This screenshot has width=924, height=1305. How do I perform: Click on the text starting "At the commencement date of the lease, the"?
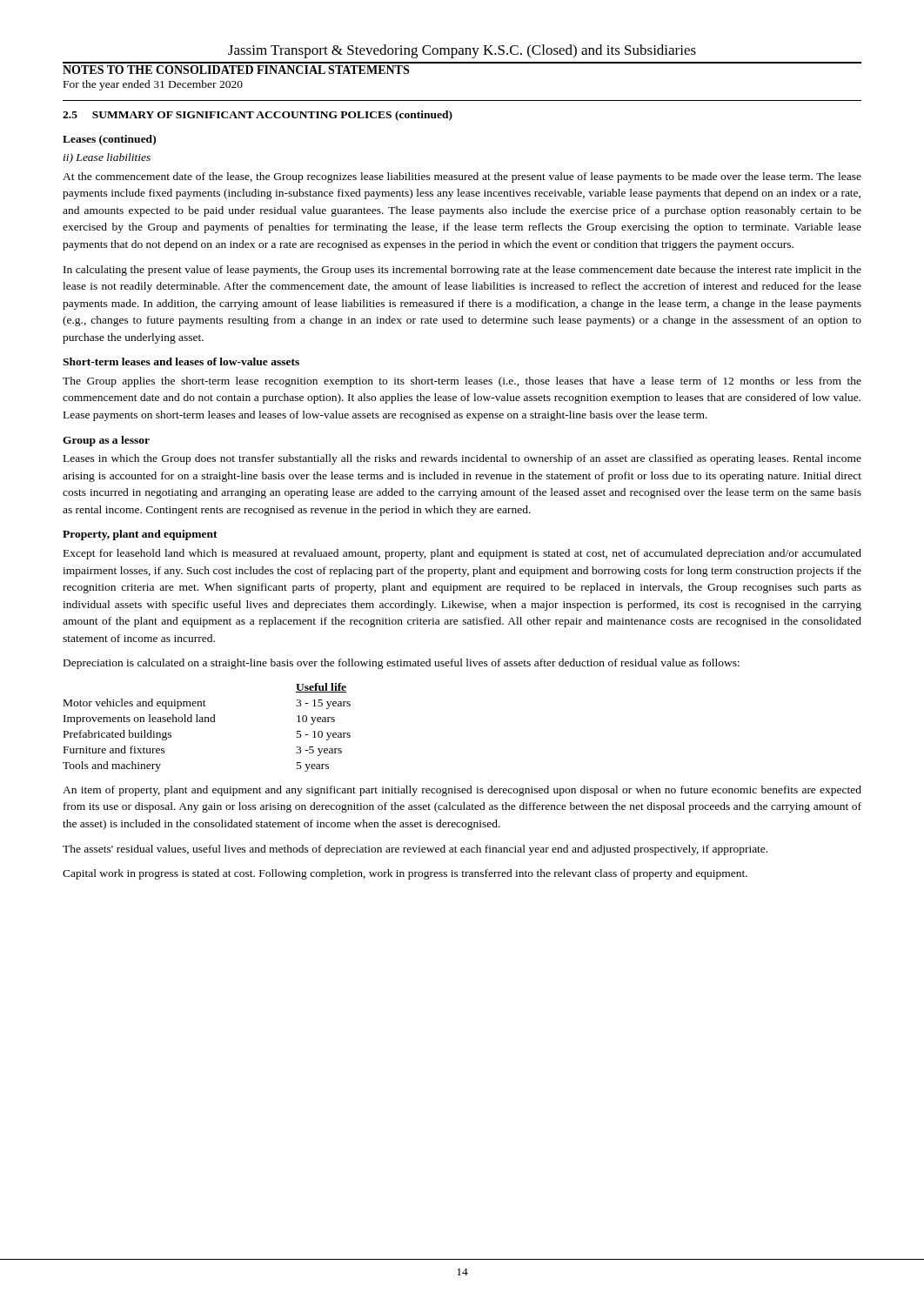[x=462, y=210]
